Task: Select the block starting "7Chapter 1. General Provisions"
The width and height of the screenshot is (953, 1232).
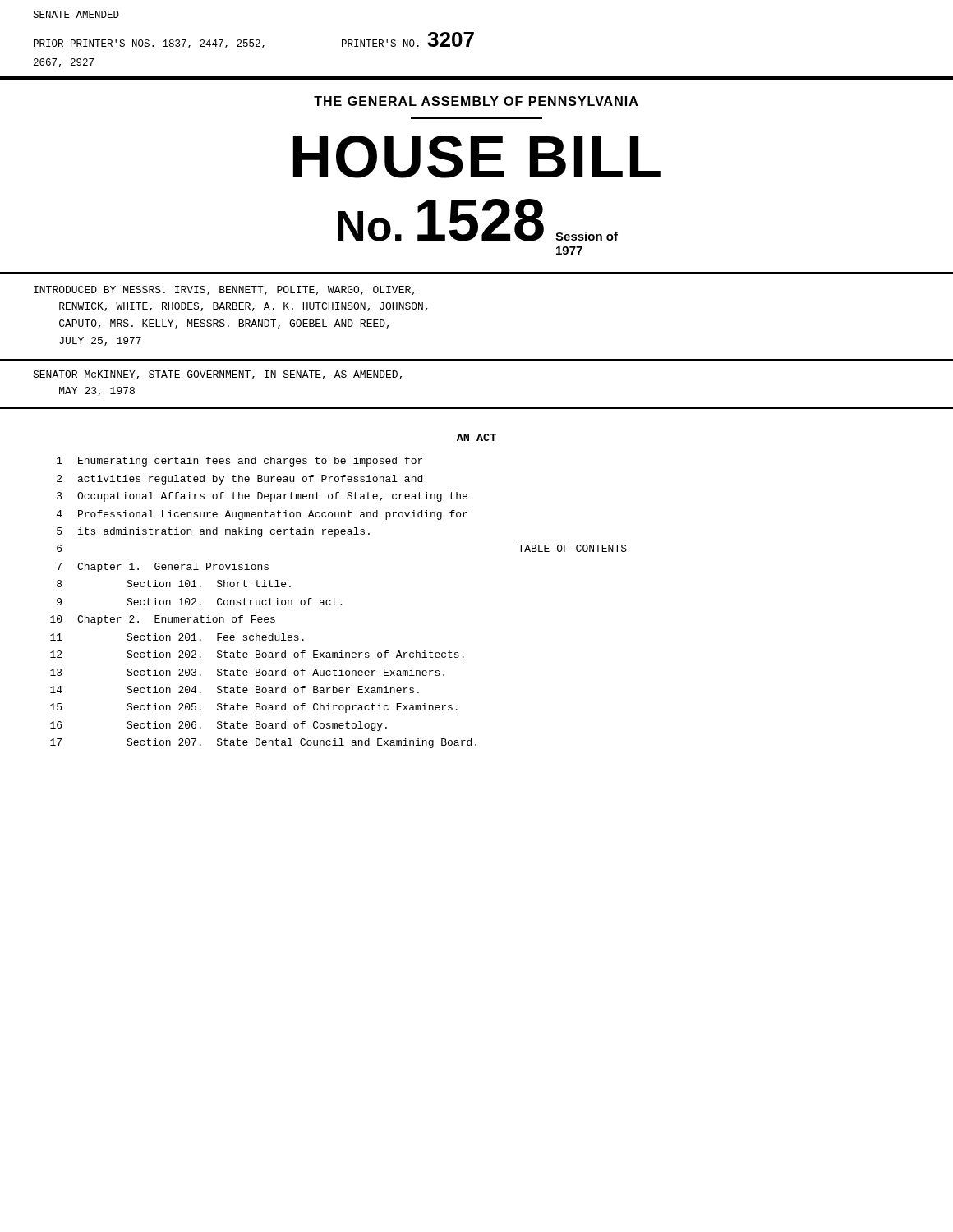Action: [x=163, y=568]
